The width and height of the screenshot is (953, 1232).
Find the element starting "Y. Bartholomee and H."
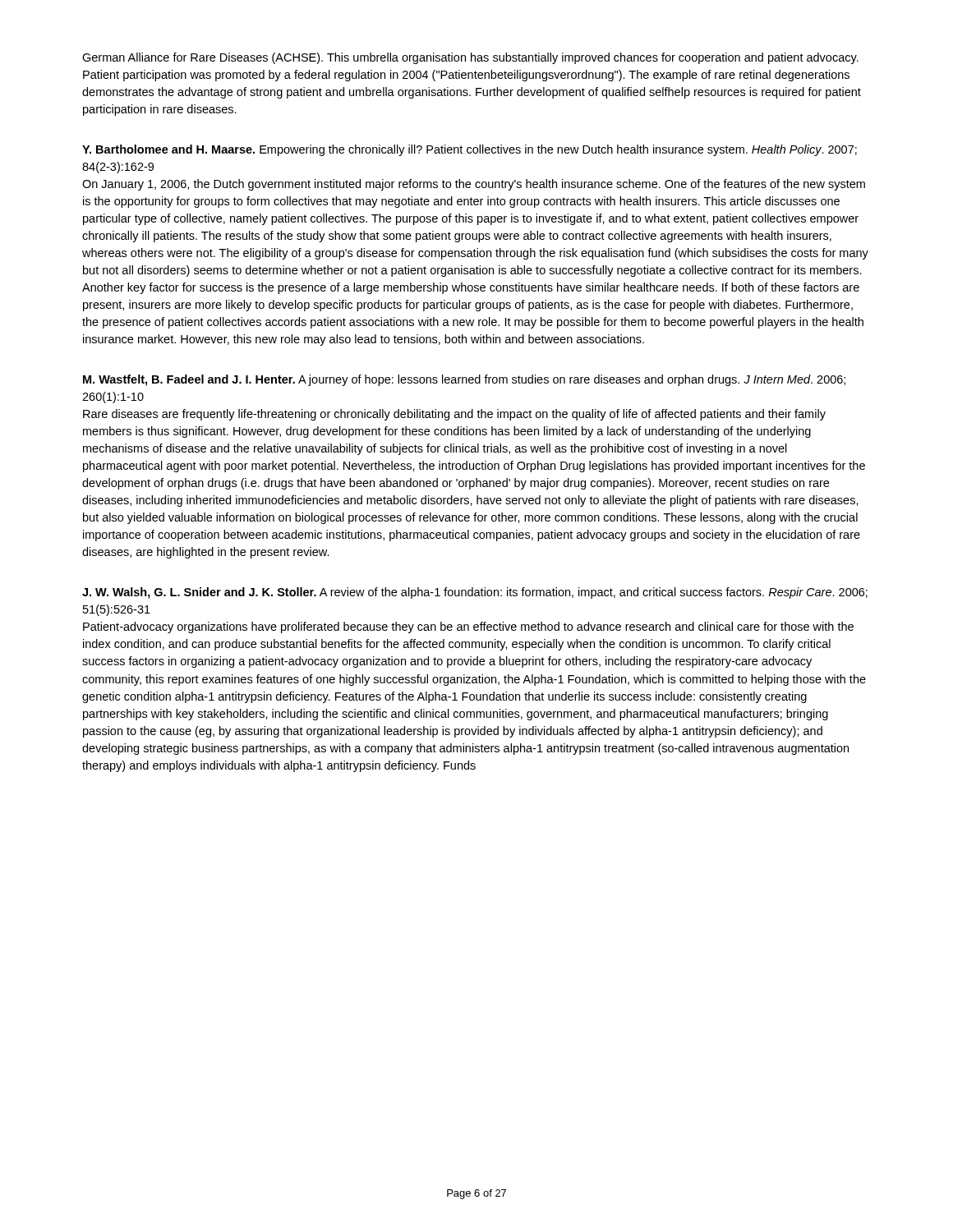[x=476, y=245]
